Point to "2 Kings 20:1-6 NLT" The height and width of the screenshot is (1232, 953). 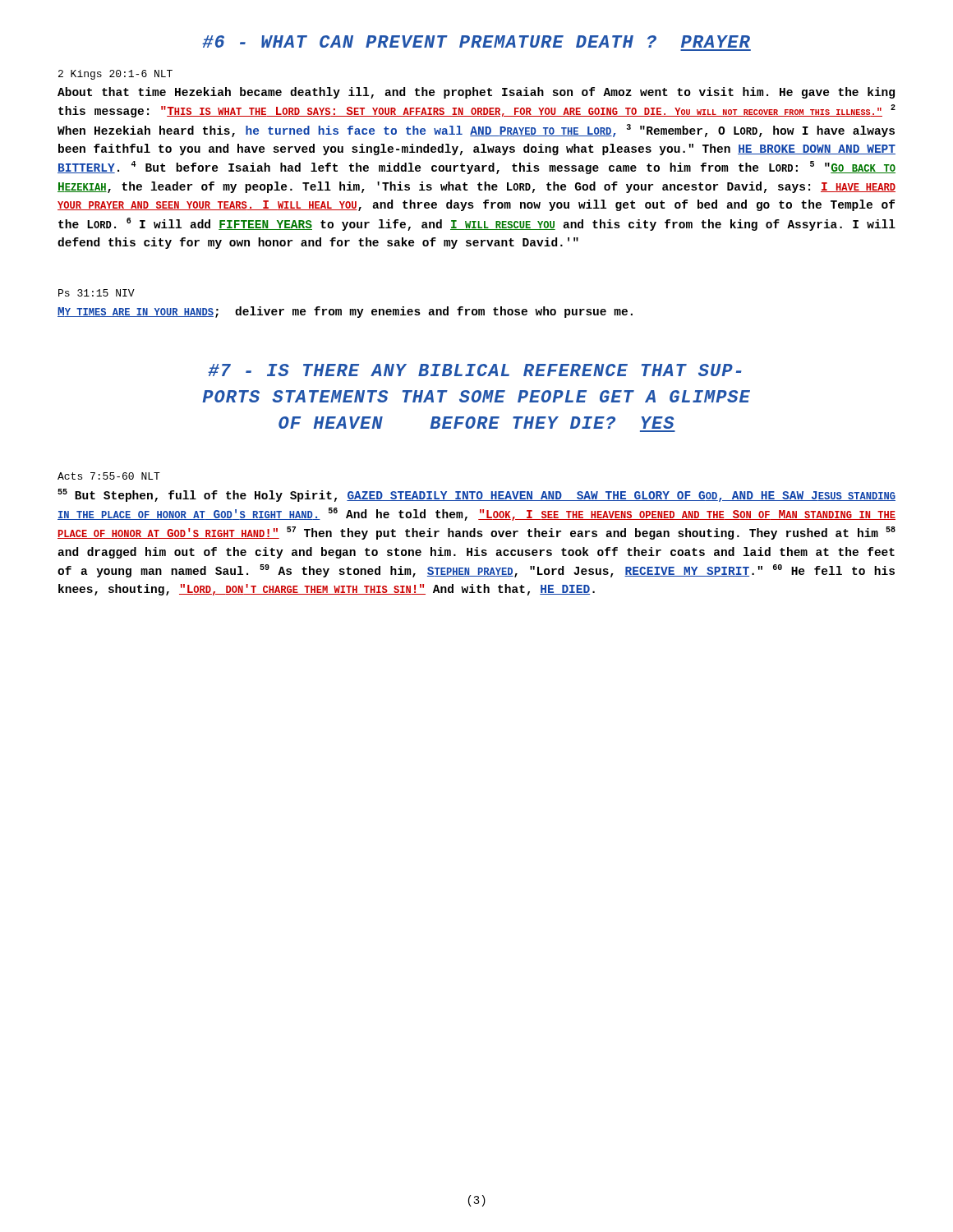pyautogui.click(x=115, y=74)
